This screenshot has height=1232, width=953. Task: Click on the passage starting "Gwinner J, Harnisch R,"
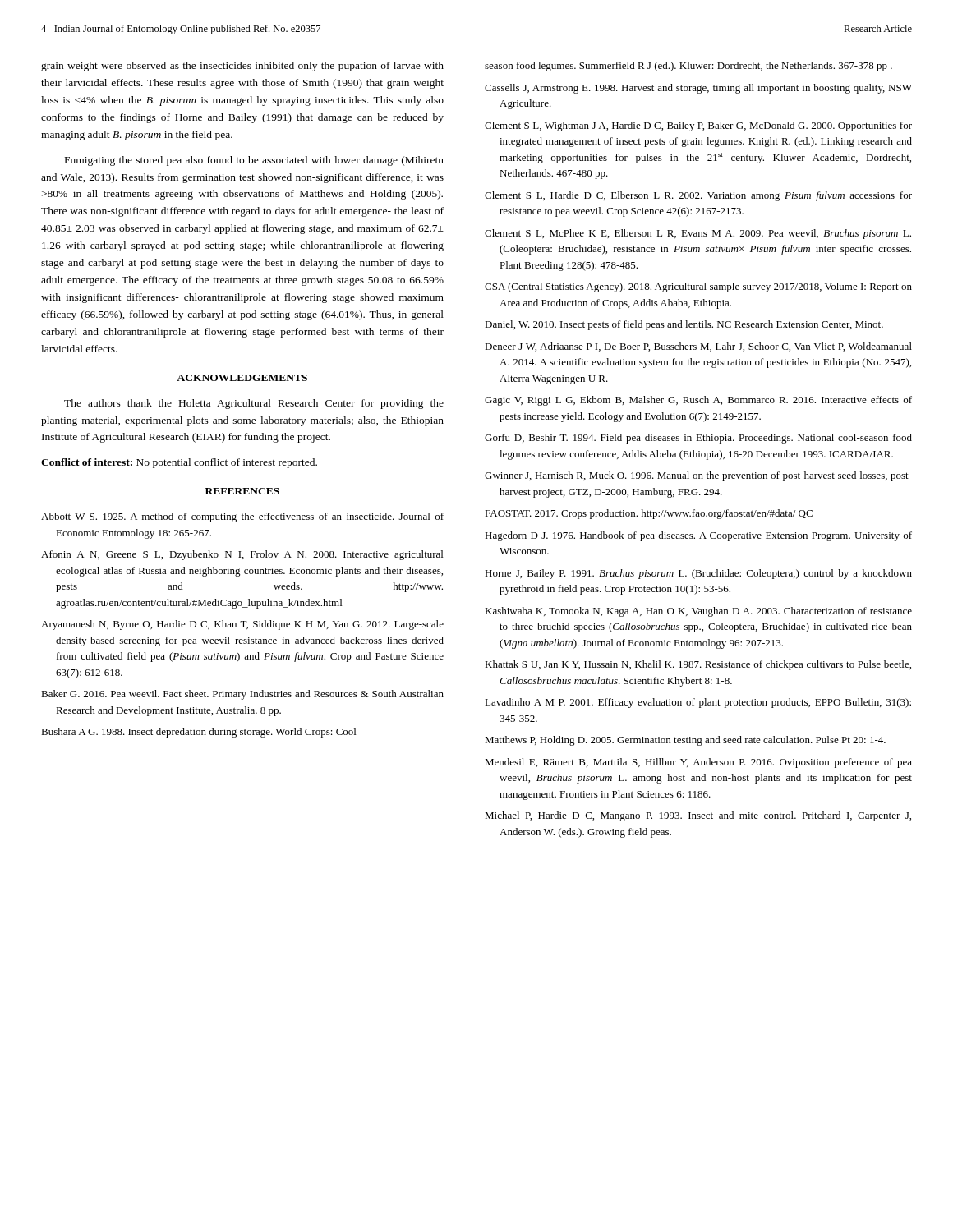click(698, 484)
